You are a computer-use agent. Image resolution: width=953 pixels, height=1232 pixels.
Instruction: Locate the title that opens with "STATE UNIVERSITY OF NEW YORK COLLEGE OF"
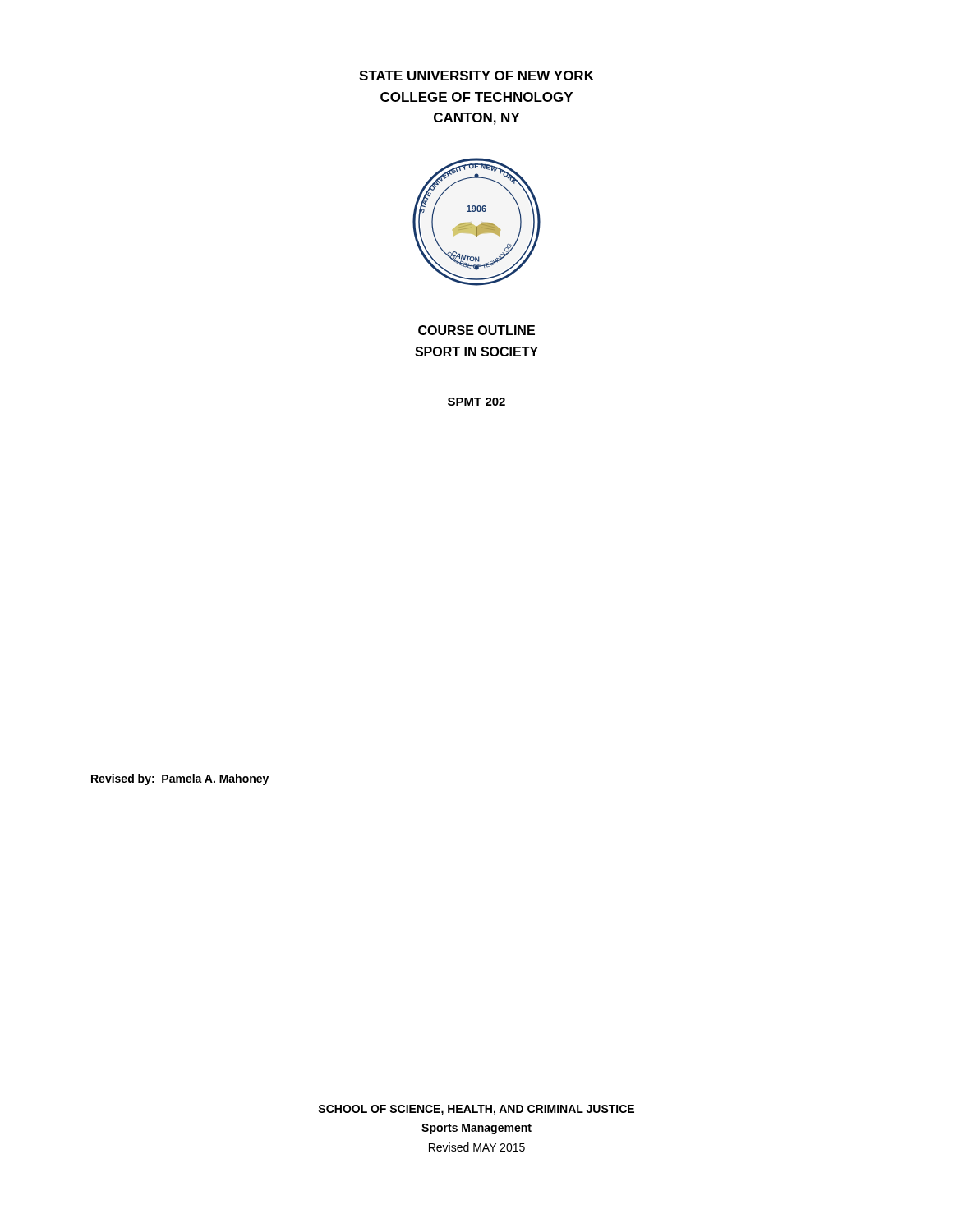click(x=476, y=97)
